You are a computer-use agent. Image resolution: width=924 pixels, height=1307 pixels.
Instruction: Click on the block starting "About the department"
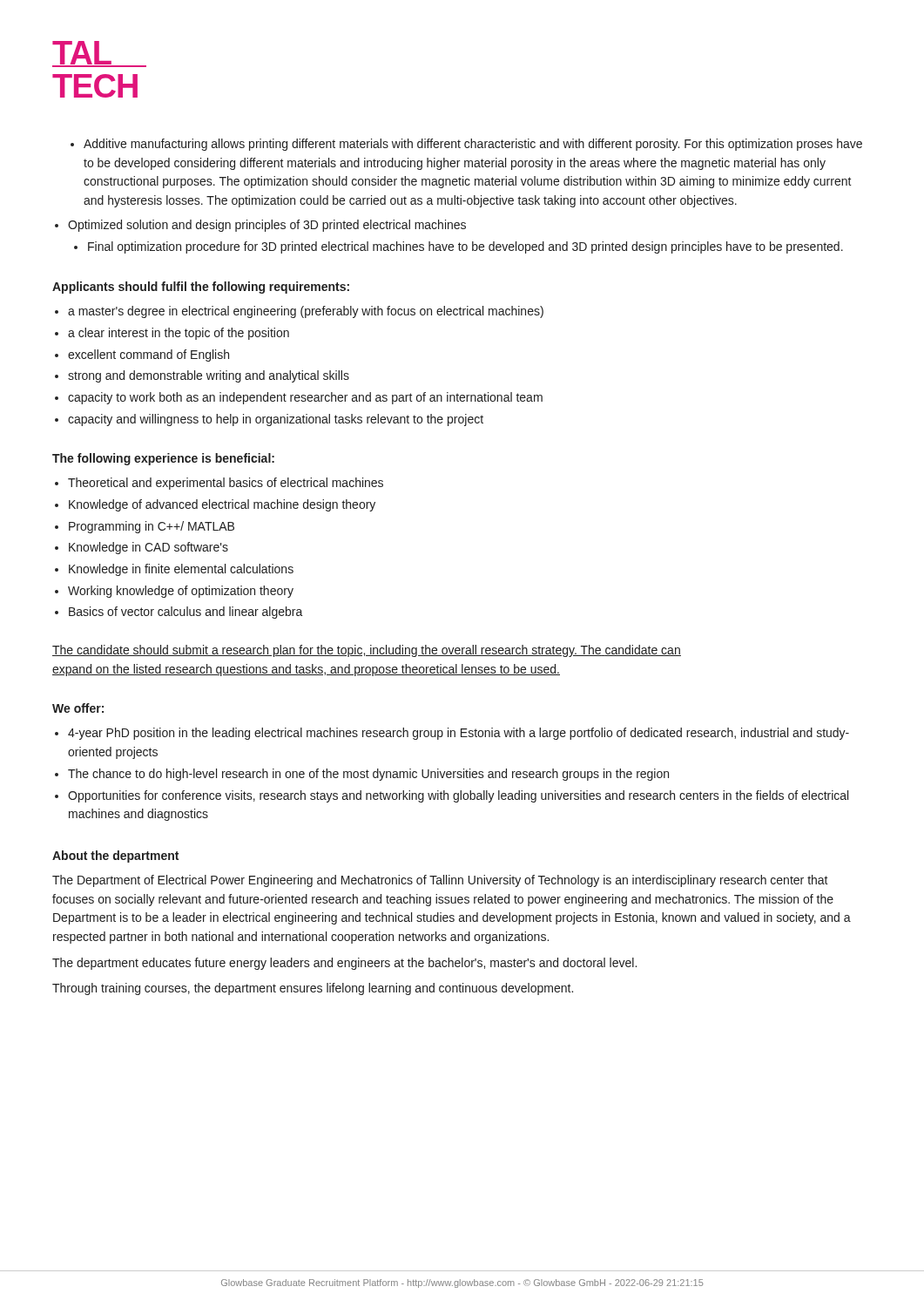[116, 855]
